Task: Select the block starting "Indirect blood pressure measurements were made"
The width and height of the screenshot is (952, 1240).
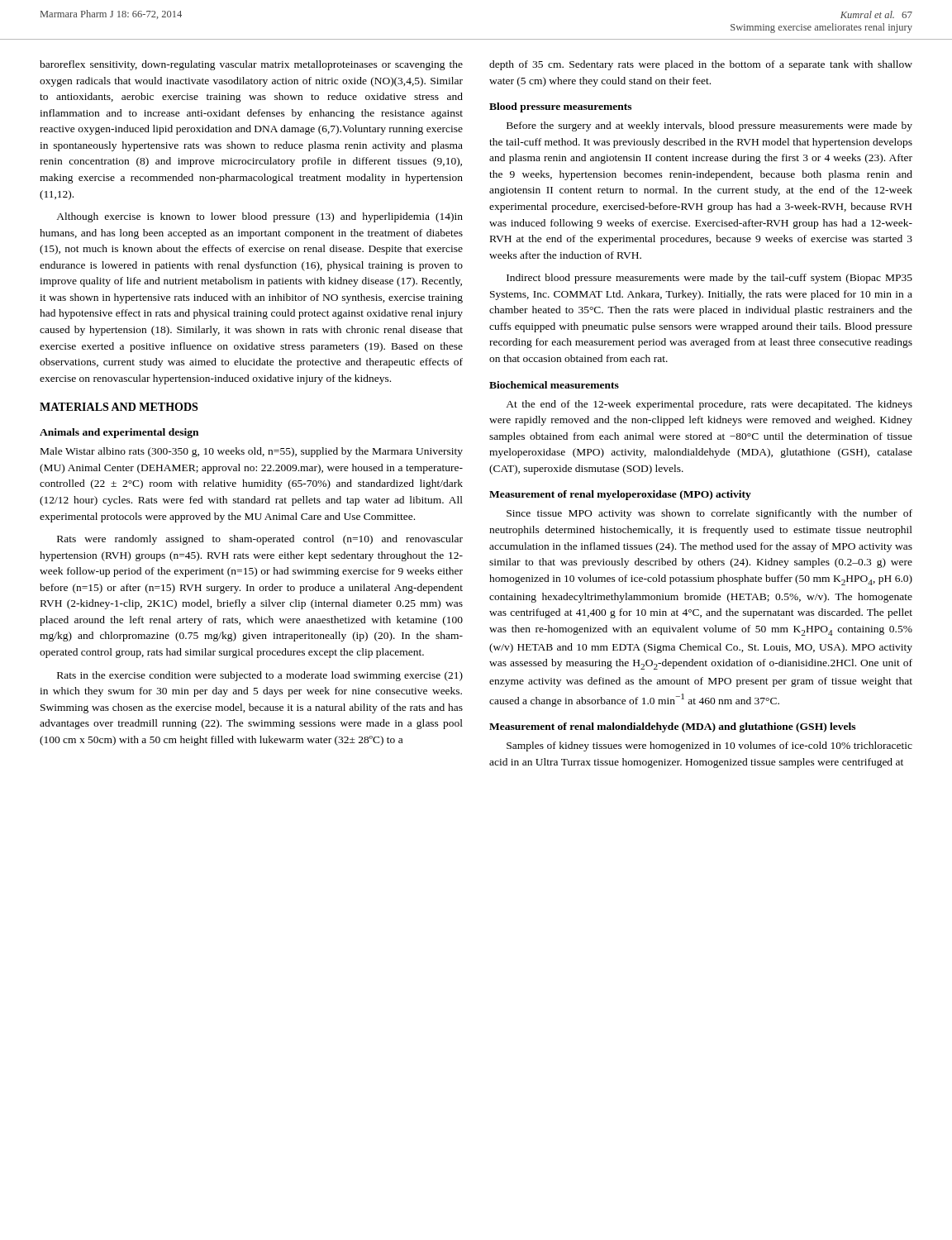Action: (701, 318)
